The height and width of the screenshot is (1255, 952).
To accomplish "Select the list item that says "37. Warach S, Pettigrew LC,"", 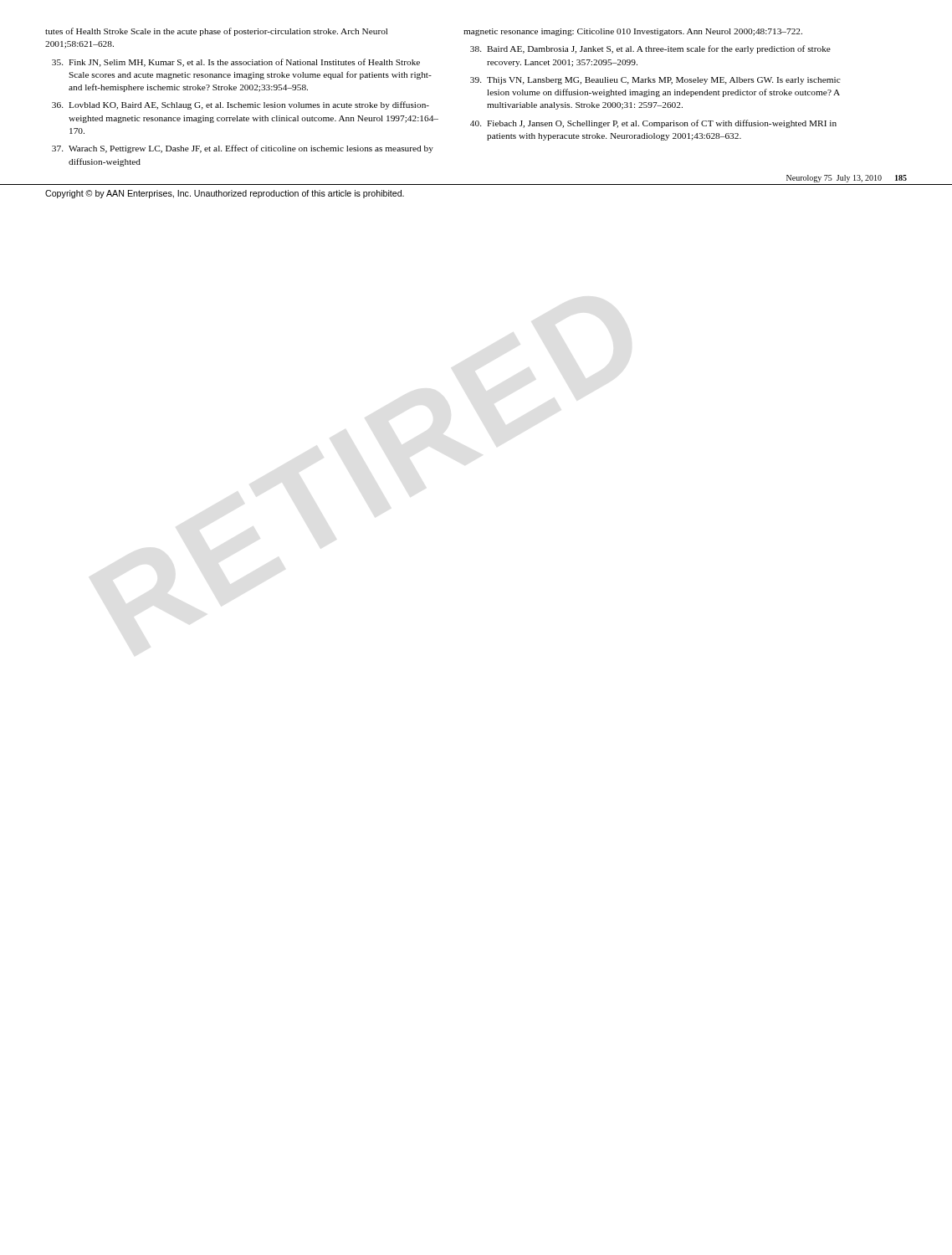I will point(242,155).
